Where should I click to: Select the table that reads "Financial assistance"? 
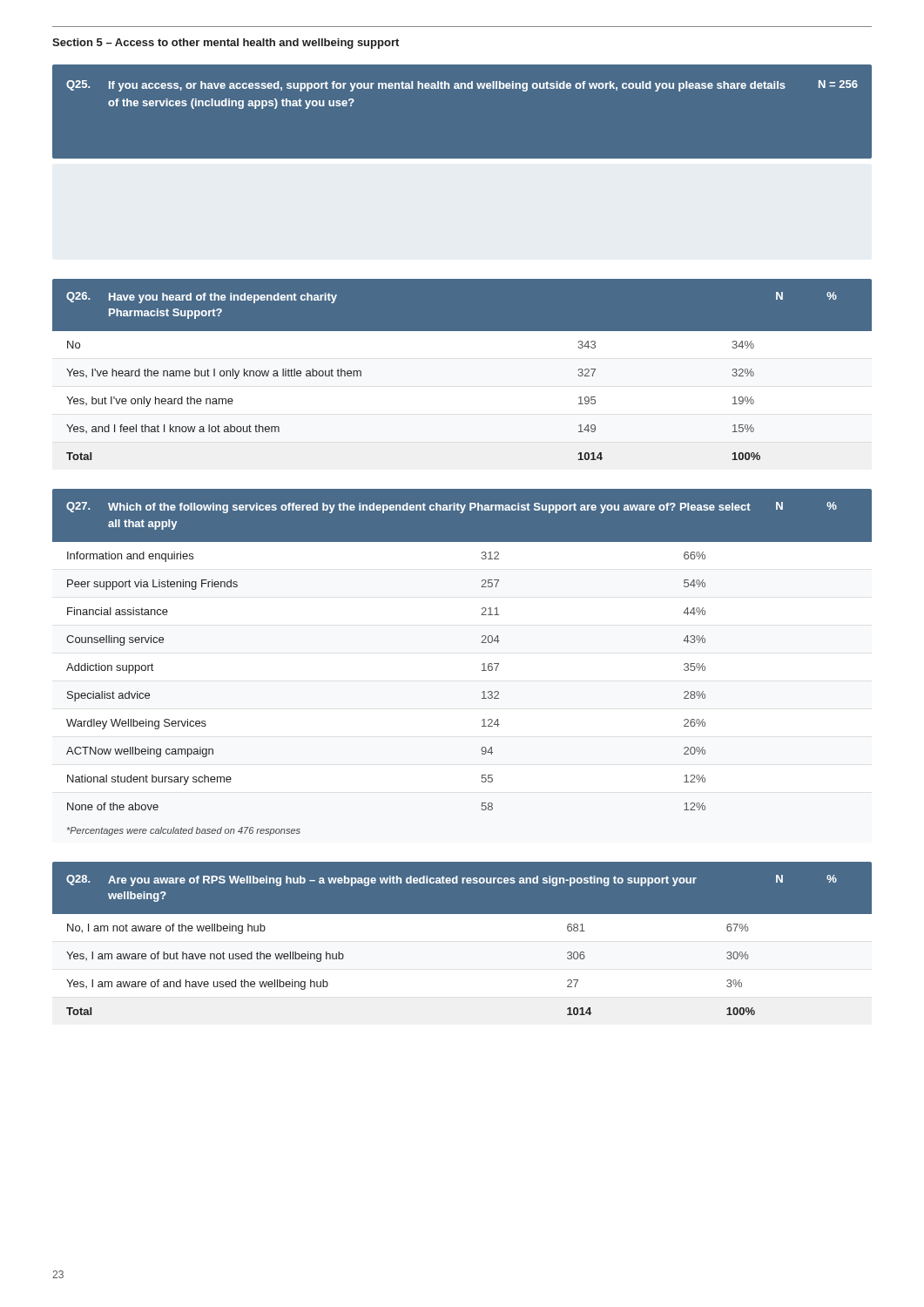tap(462, 666)
